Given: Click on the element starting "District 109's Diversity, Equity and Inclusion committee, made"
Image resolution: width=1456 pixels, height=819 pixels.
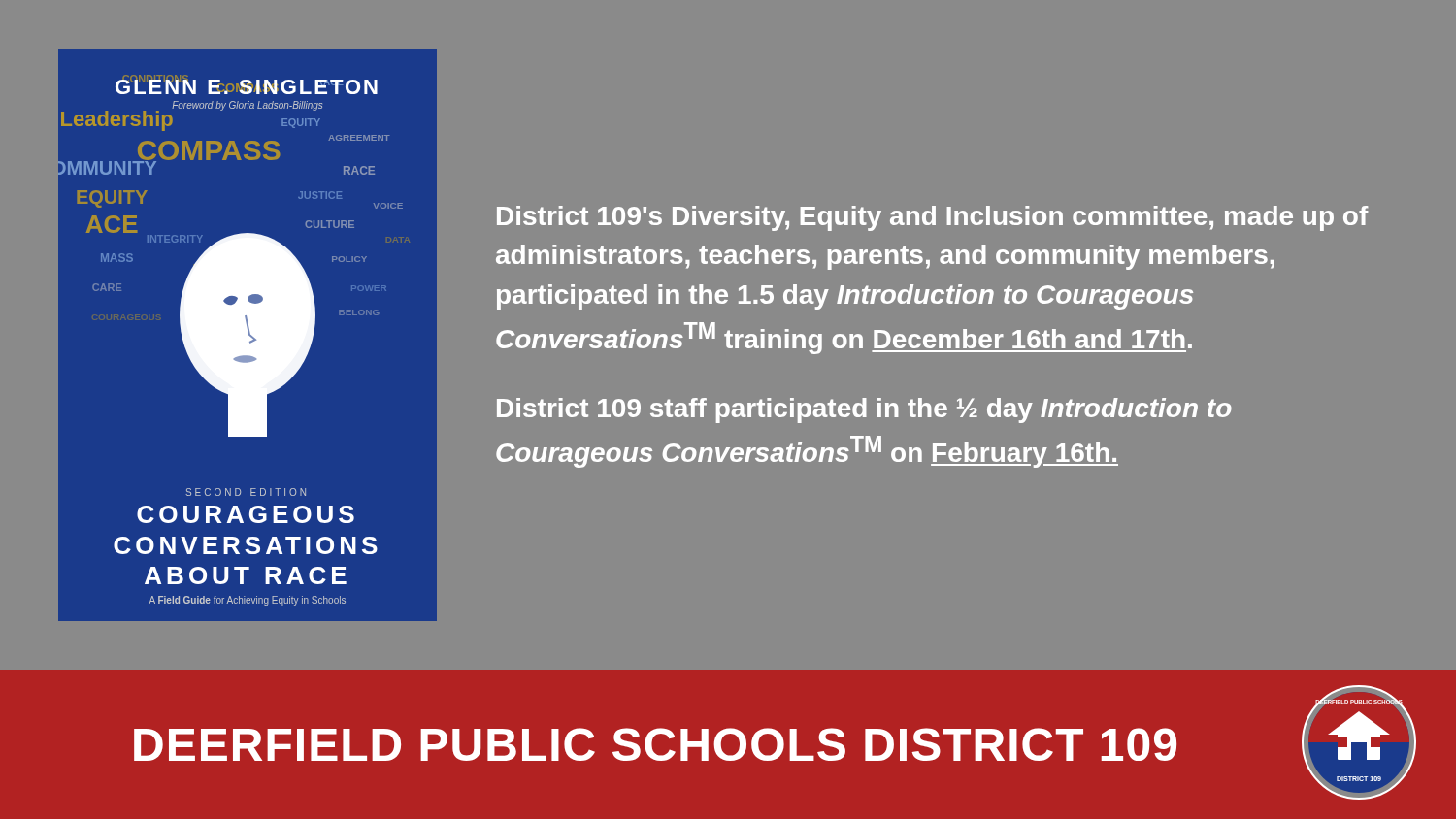Looking at the screenshot, I should (x=931, y=277).
